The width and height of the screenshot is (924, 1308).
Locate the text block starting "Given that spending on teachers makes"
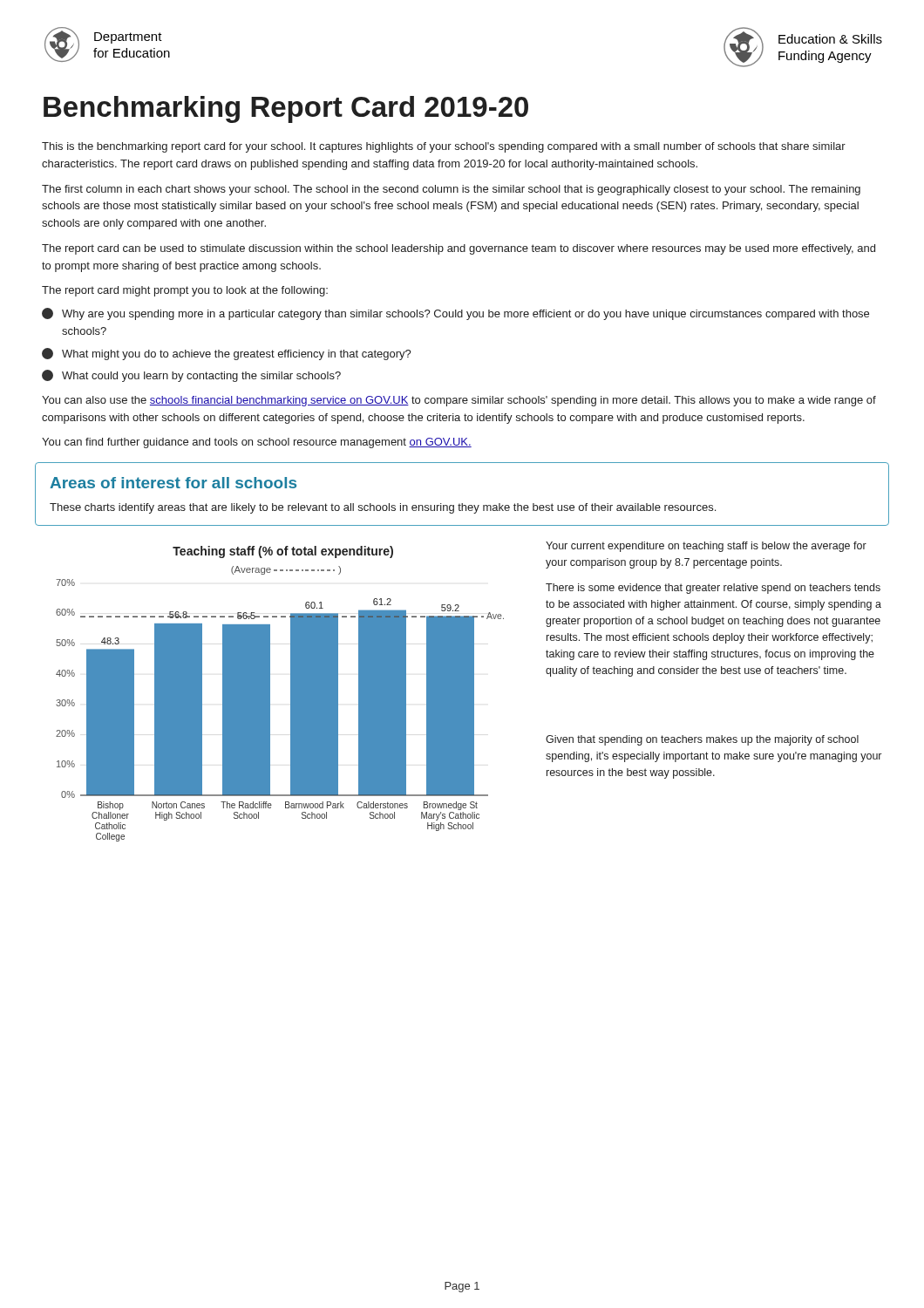pos(717,756)
